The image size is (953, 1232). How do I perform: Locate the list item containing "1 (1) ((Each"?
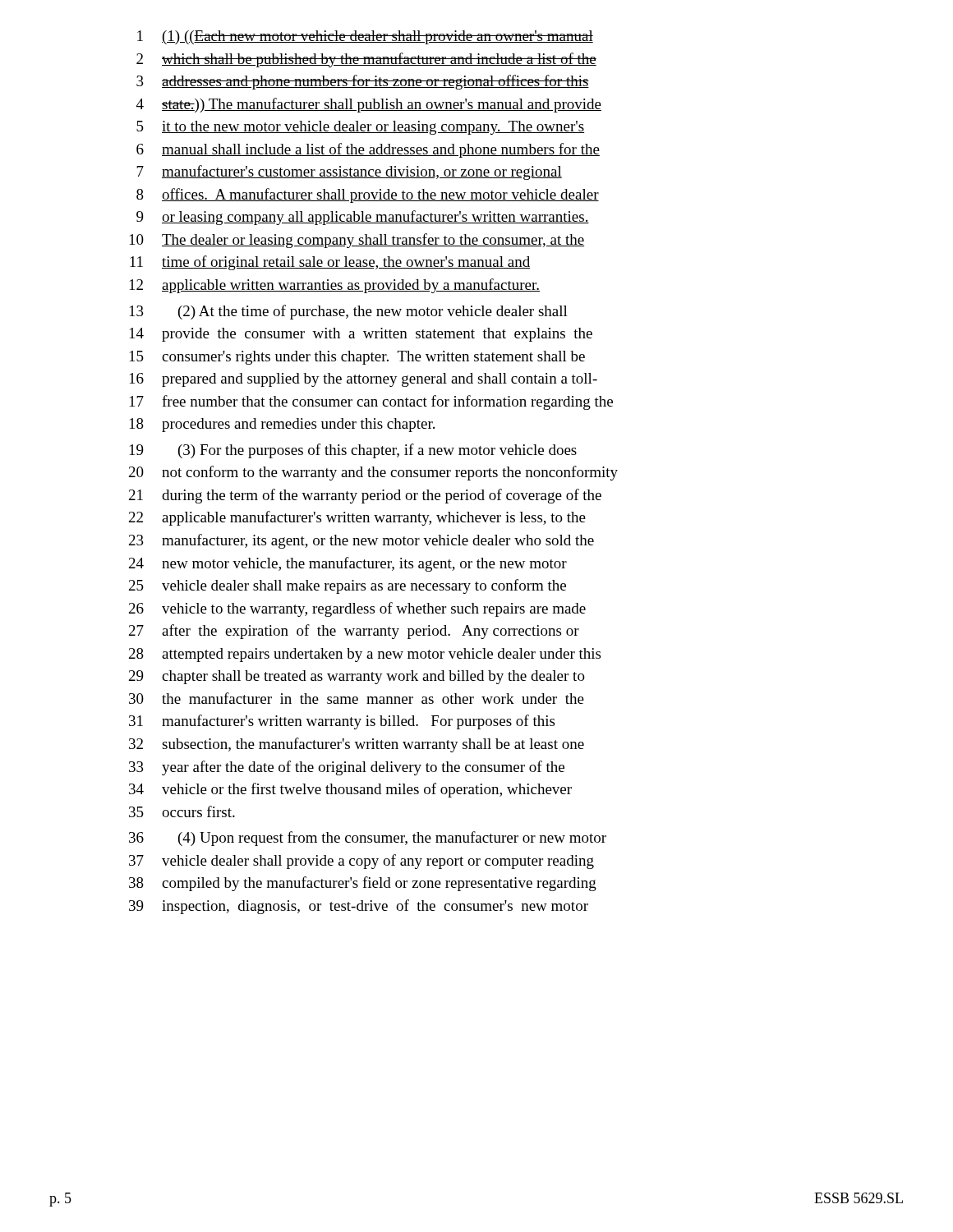click(x=497, y=160)
